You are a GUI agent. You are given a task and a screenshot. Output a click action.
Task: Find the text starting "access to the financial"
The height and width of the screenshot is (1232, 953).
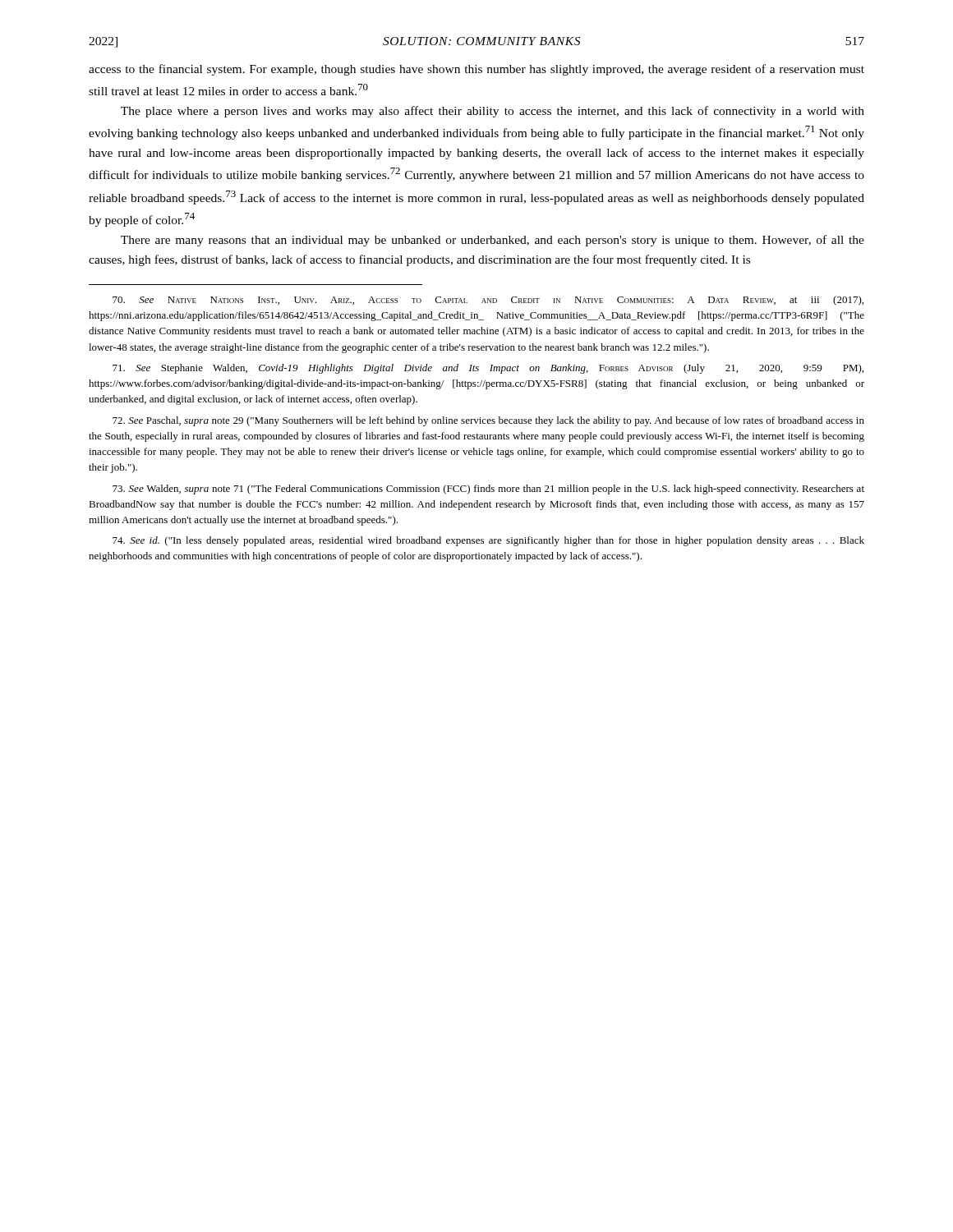point(476,80)
